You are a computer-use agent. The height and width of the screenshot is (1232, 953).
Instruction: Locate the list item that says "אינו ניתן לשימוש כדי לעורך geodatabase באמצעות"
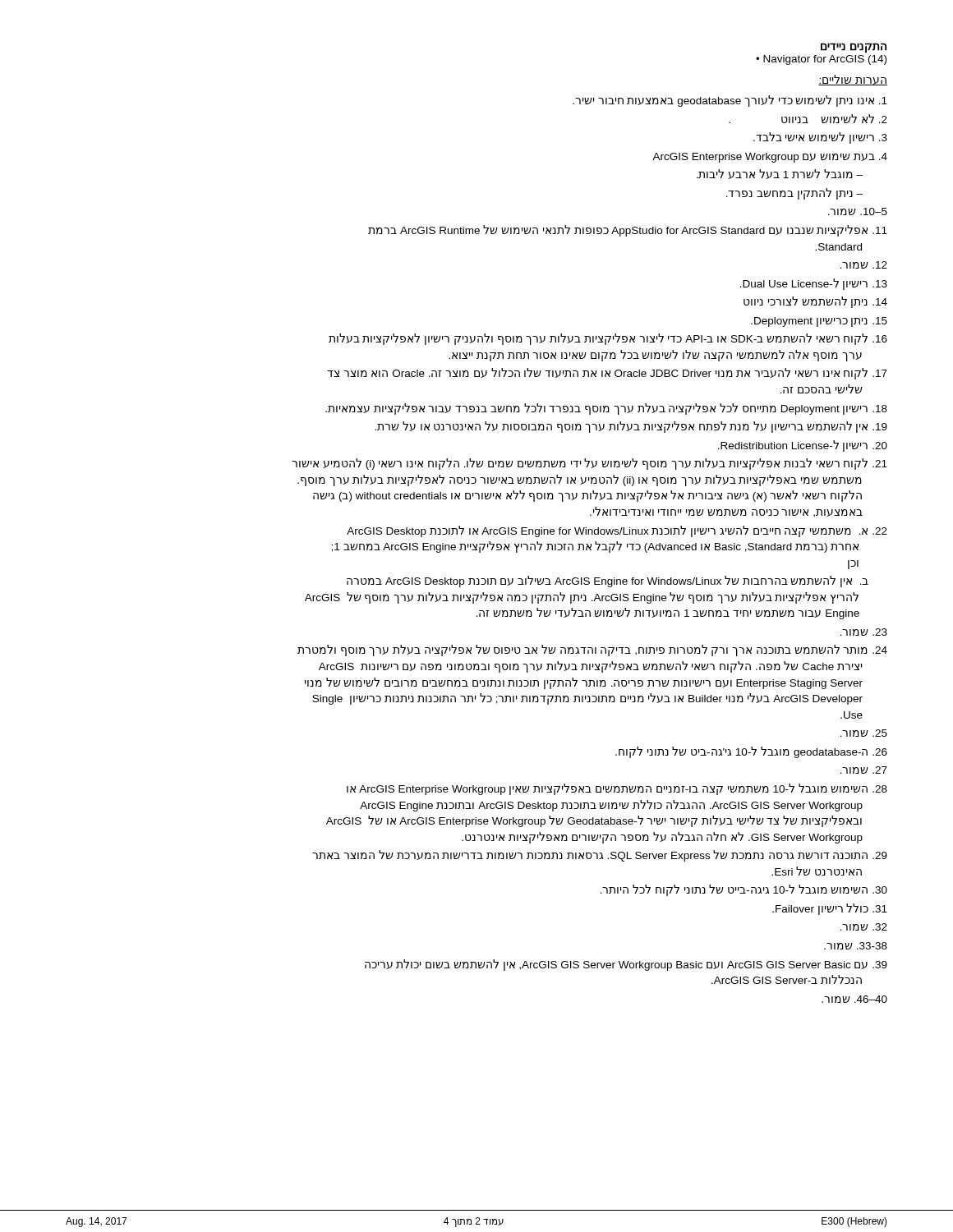[730, 101]
